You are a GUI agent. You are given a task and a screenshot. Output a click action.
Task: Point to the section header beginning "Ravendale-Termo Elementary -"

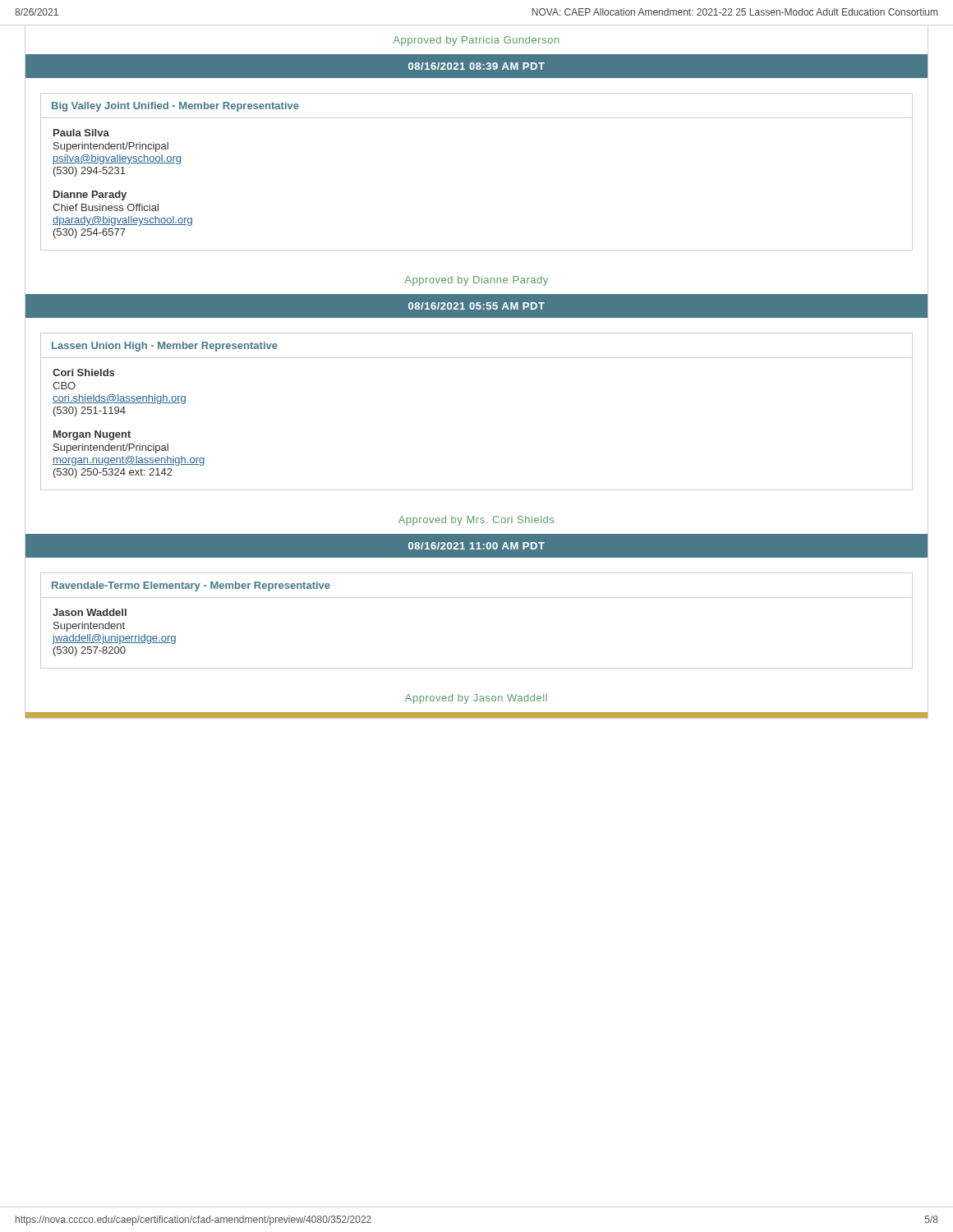pos(191,585)
